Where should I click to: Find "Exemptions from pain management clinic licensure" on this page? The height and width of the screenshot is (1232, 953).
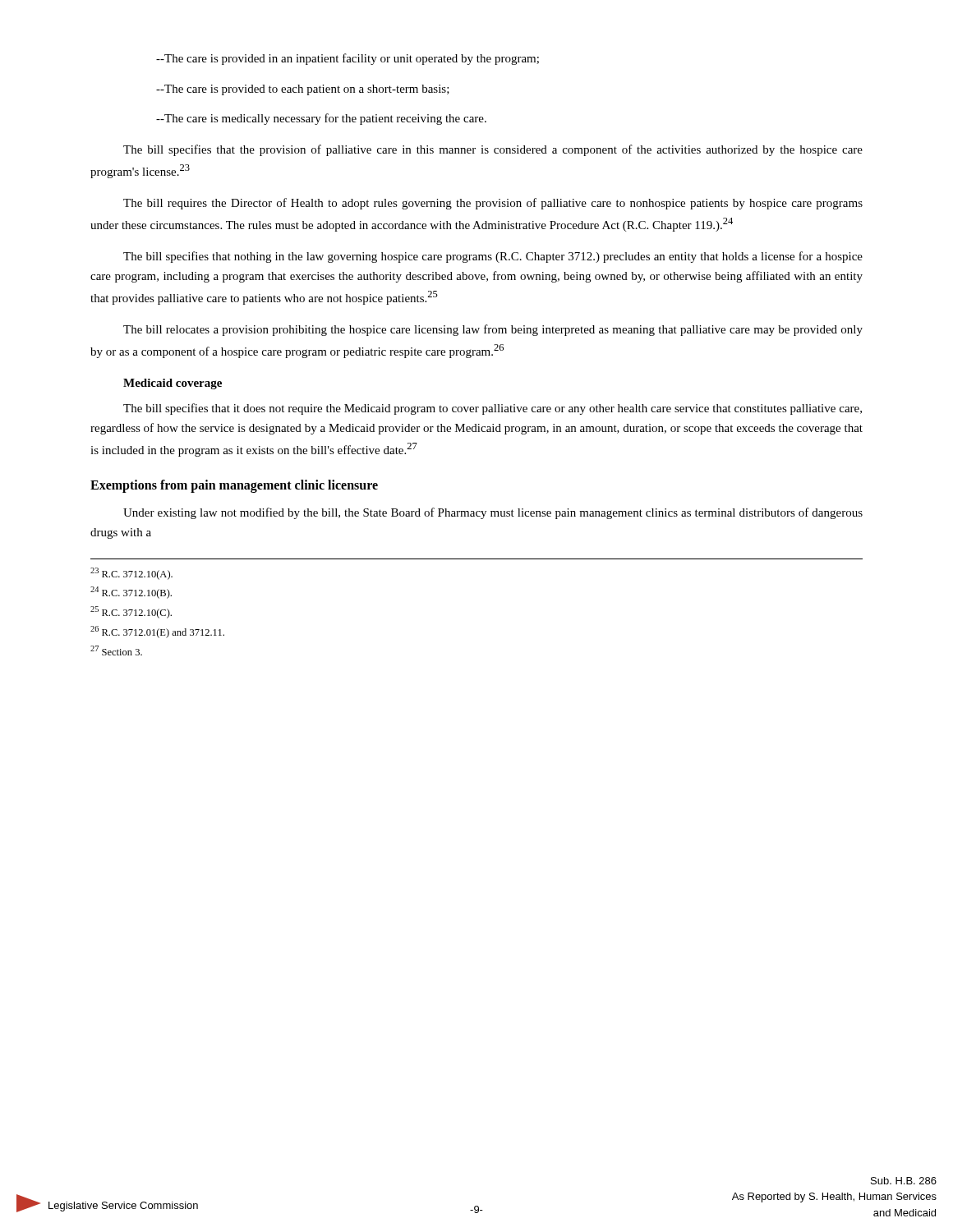[234, 485]
